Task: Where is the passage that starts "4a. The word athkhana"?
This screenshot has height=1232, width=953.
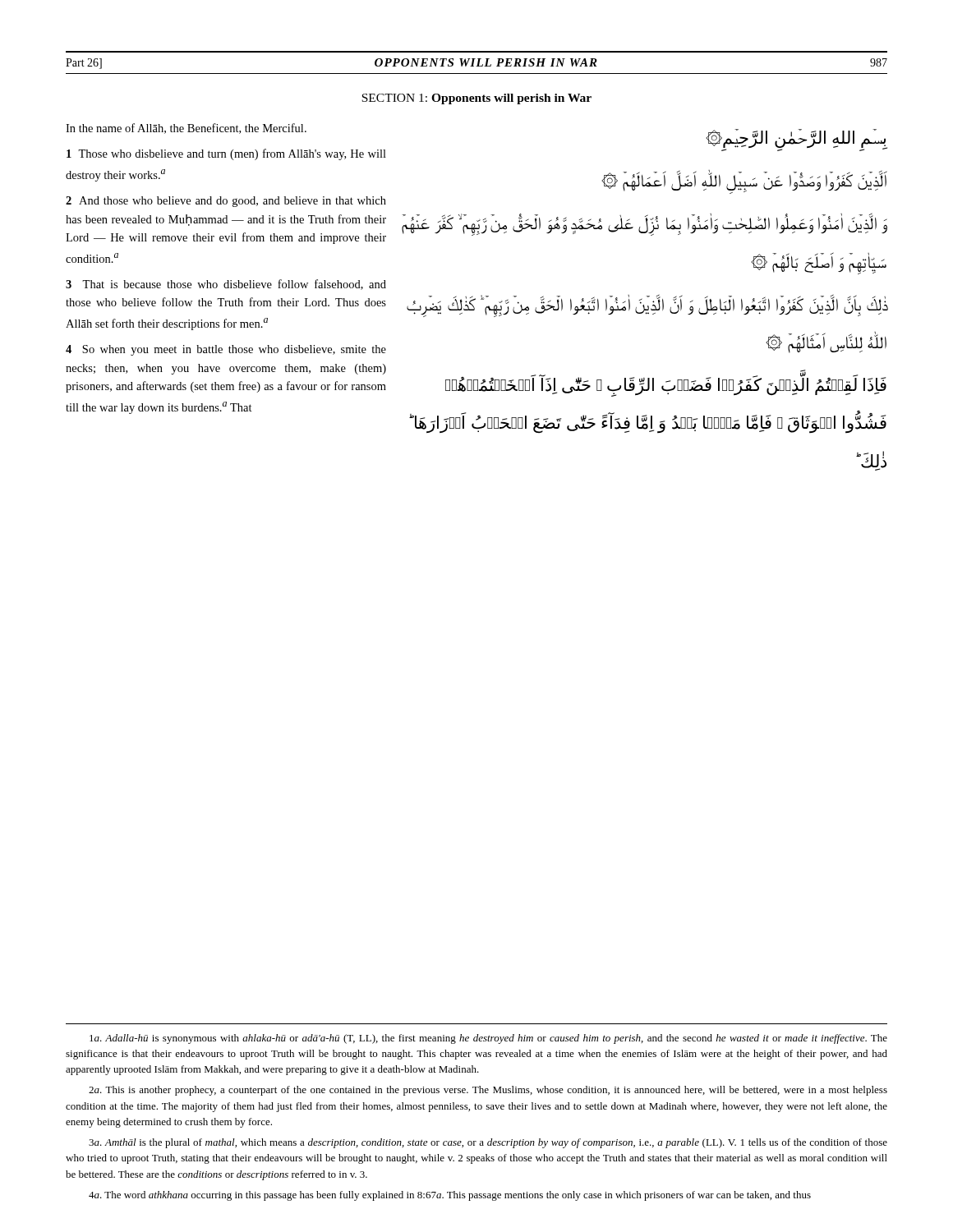Action: tap(450, 1194)
